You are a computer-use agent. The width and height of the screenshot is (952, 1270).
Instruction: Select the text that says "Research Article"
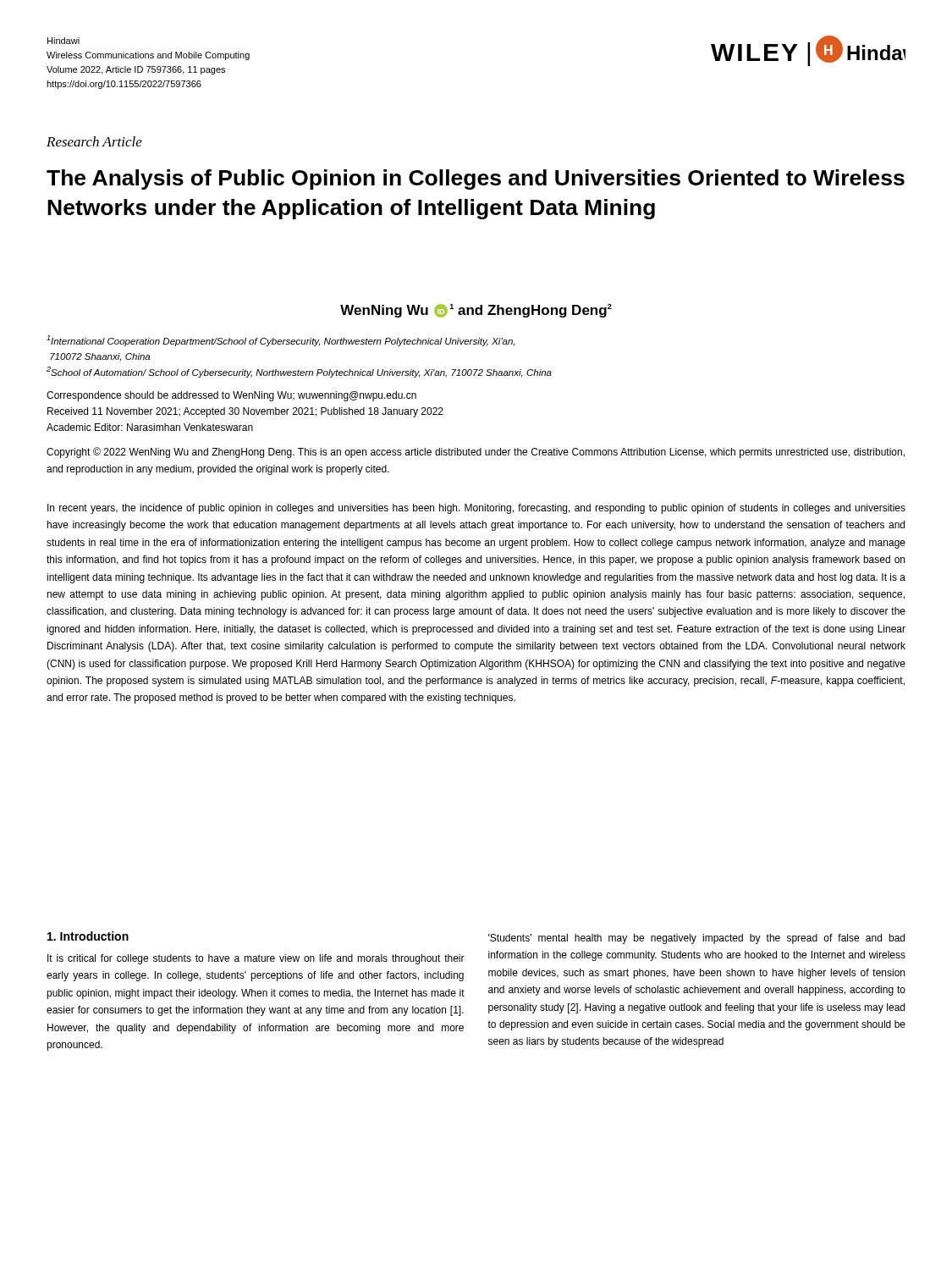click(x=94, y=142)
